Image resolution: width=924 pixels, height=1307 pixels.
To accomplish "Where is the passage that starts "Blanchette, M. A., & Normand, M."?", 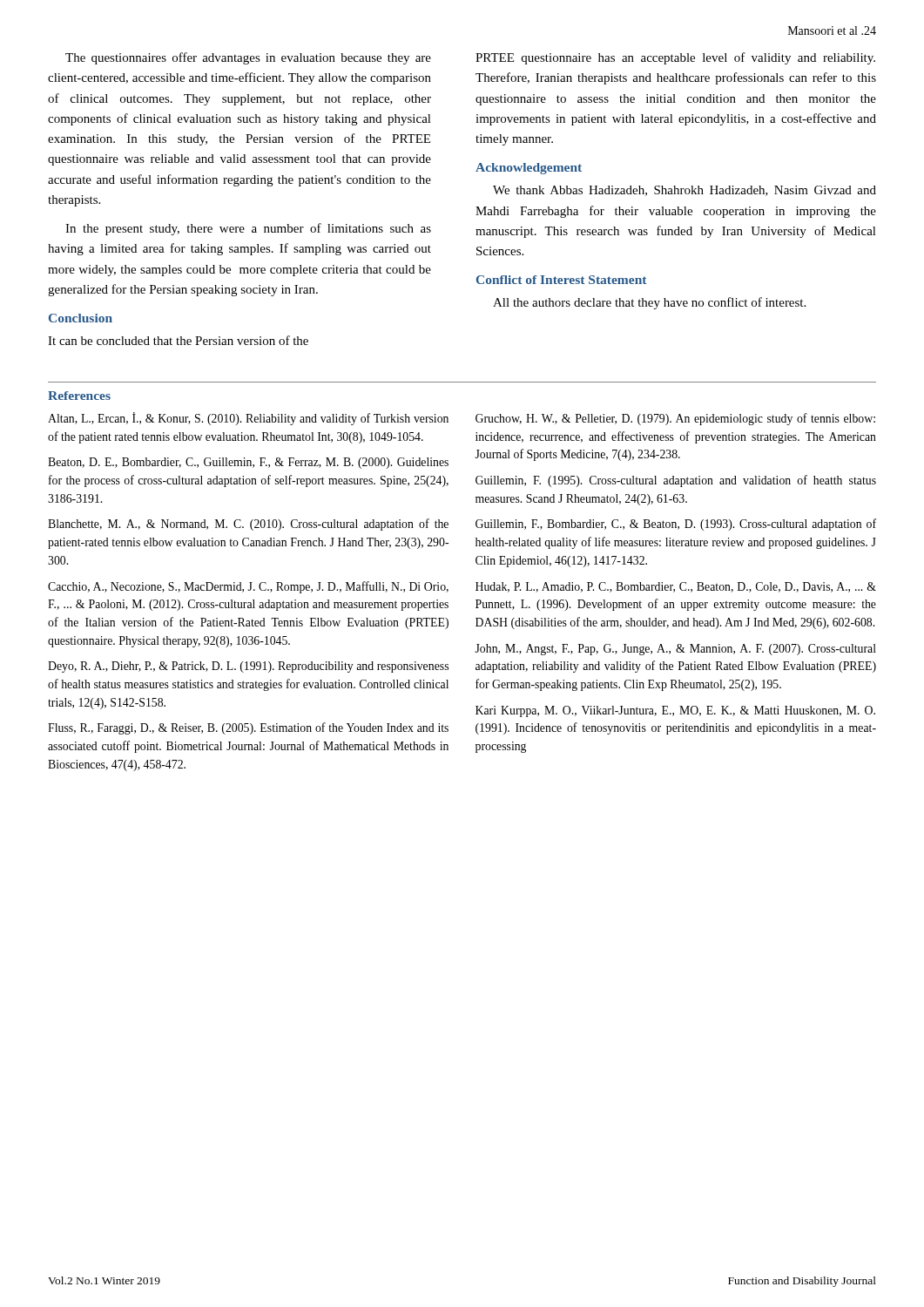I will pos(248,543).
